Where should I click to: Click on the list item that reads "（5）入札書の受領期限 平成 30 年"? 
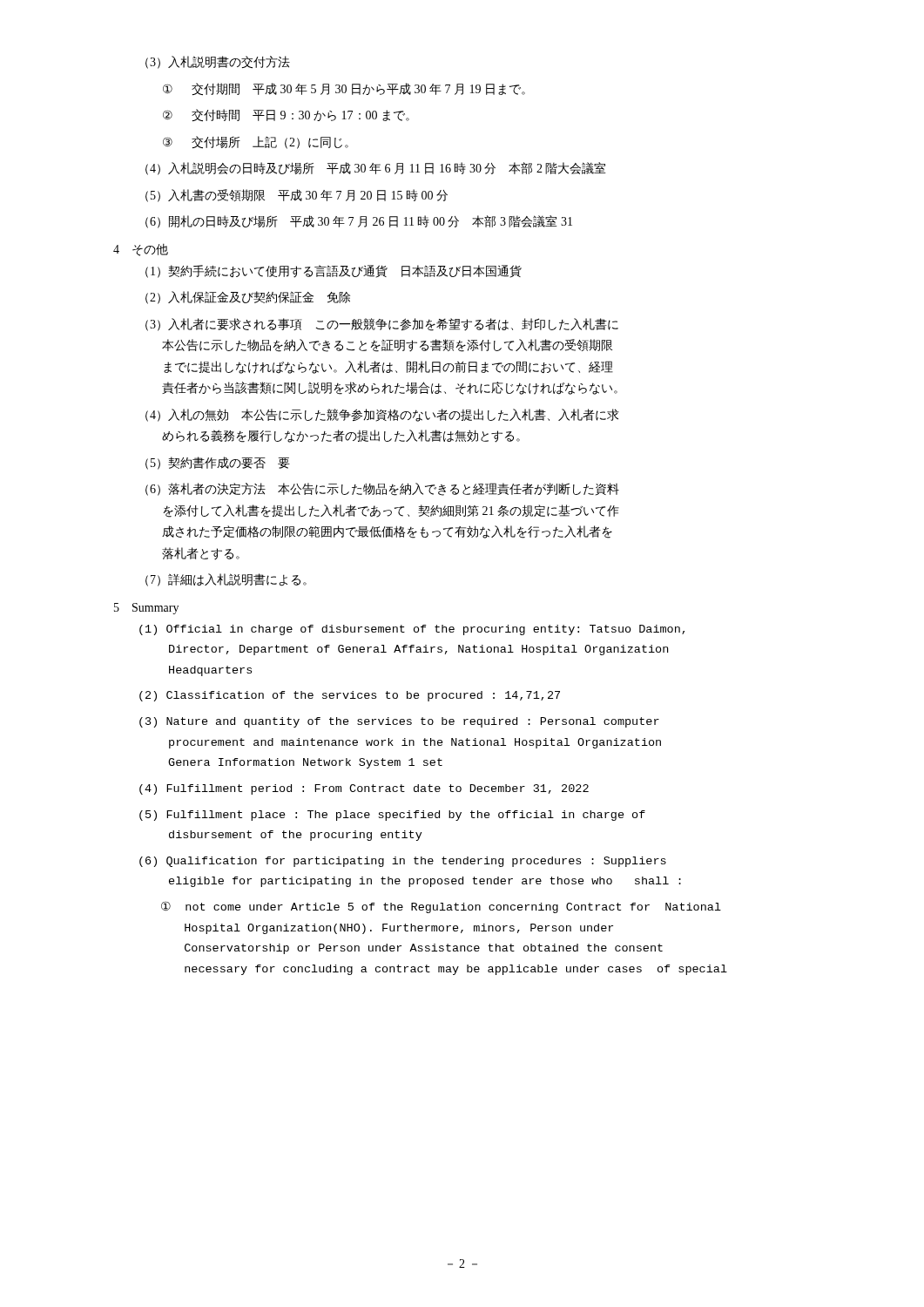pyautogui.click(x=293, y=195)
